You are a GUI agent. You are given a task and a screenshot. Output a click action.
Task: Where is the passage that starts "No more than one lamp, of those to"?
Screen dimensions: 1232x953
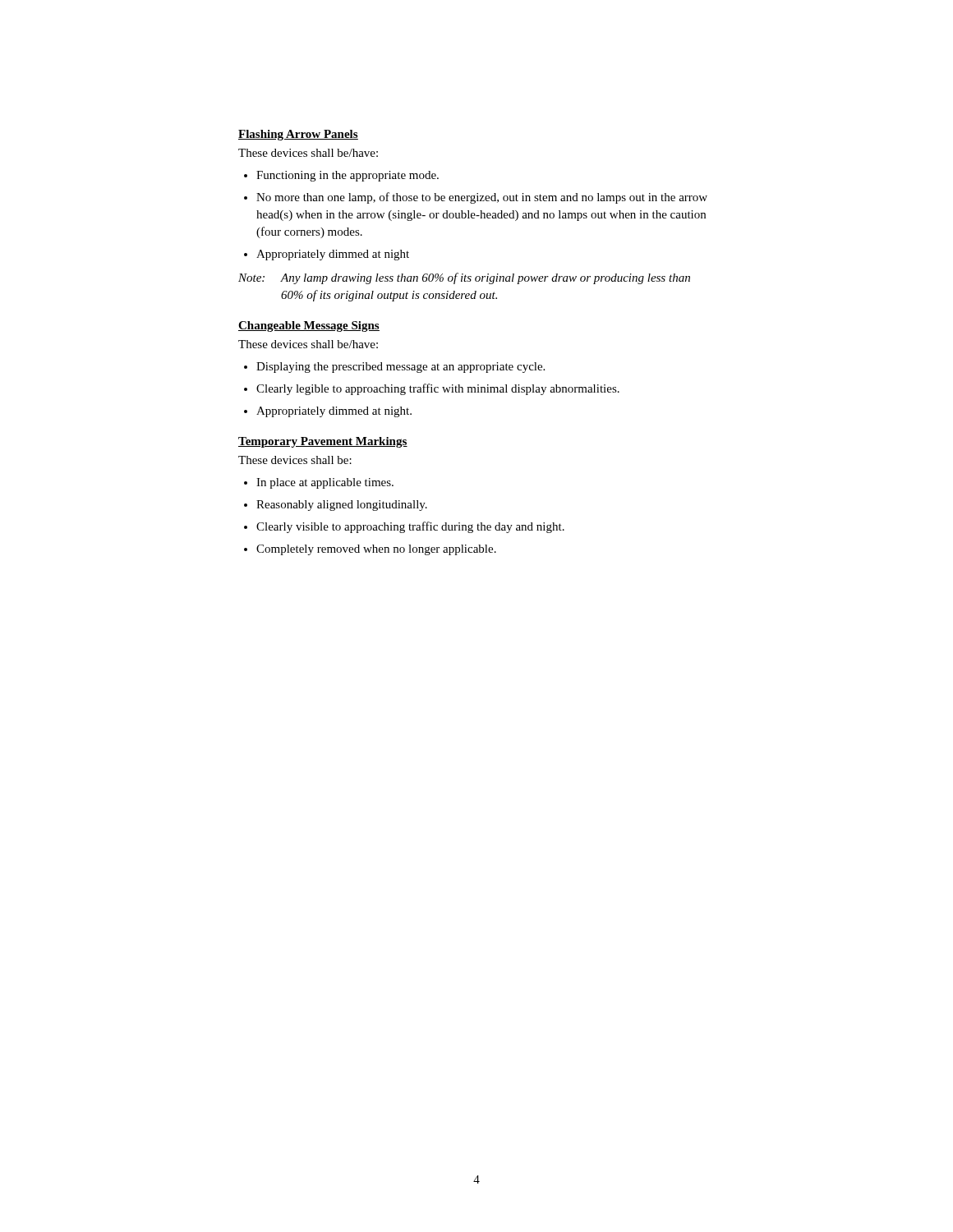click(x=482, y=214)
